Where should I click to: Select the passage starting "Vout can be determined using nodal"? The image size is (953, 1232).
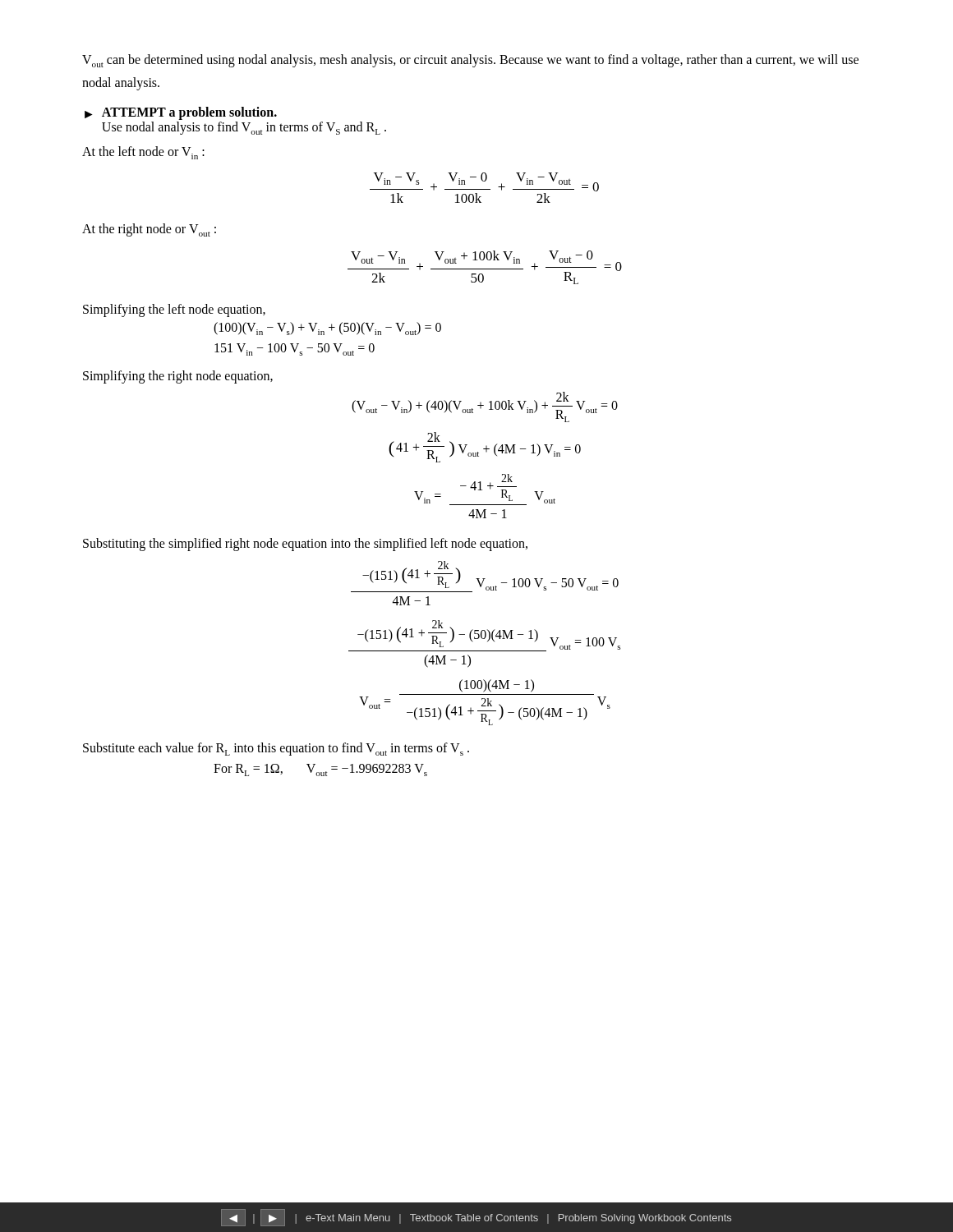coord(471,71)
